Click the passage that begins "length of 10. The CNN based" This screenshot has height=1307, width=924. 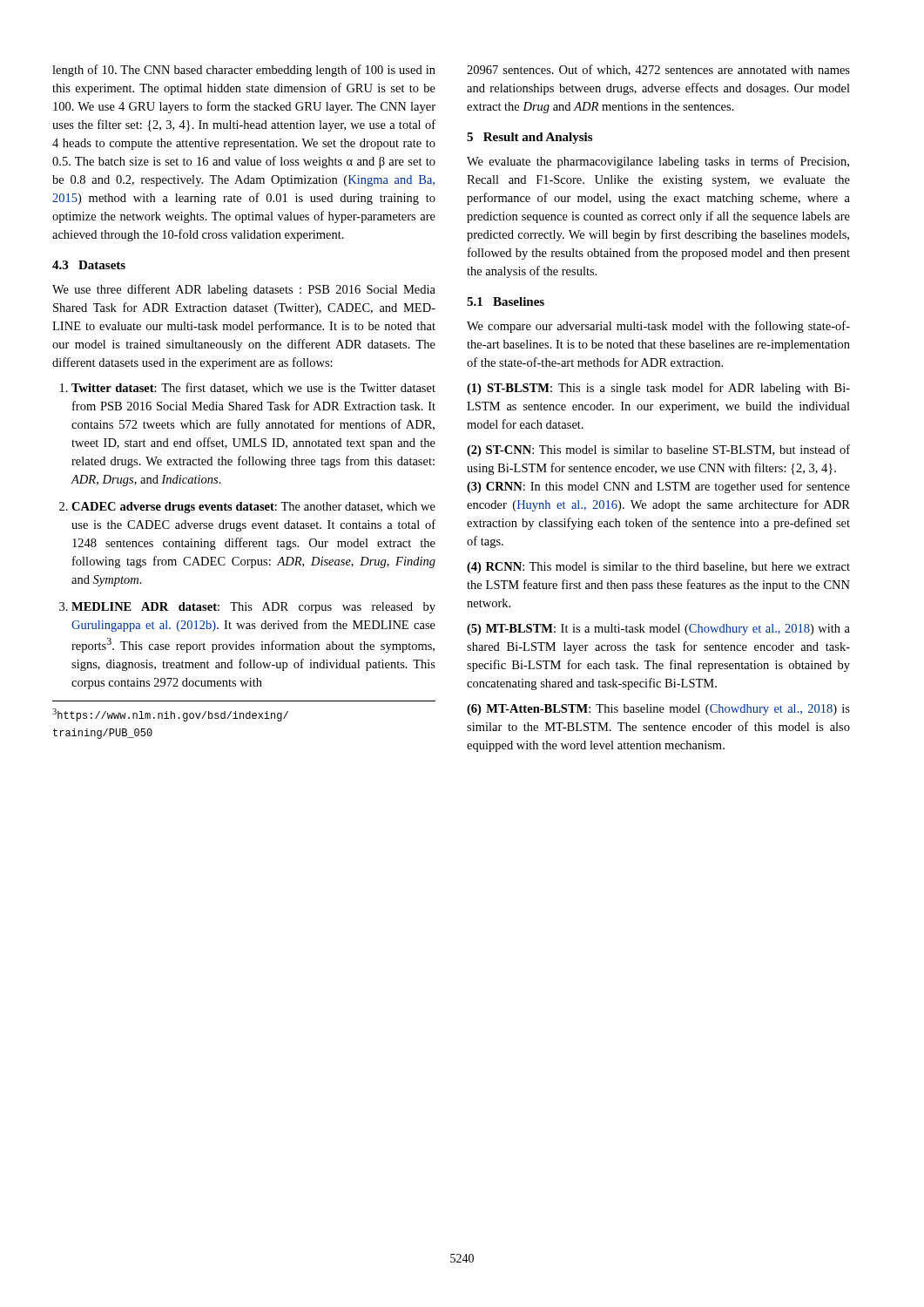[244, 153]
